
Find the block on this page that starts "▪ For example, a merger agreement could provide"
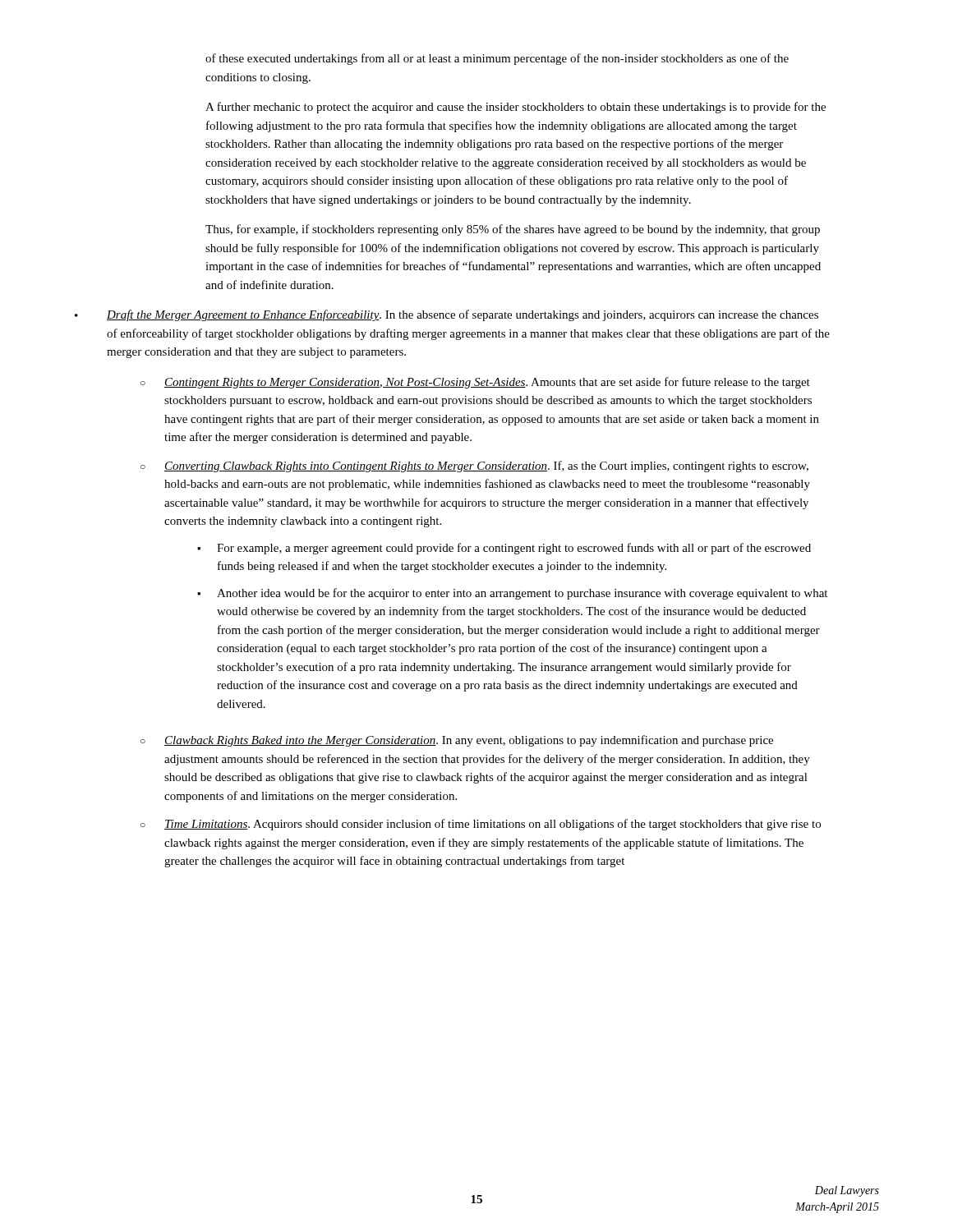(x=513, y=557)
